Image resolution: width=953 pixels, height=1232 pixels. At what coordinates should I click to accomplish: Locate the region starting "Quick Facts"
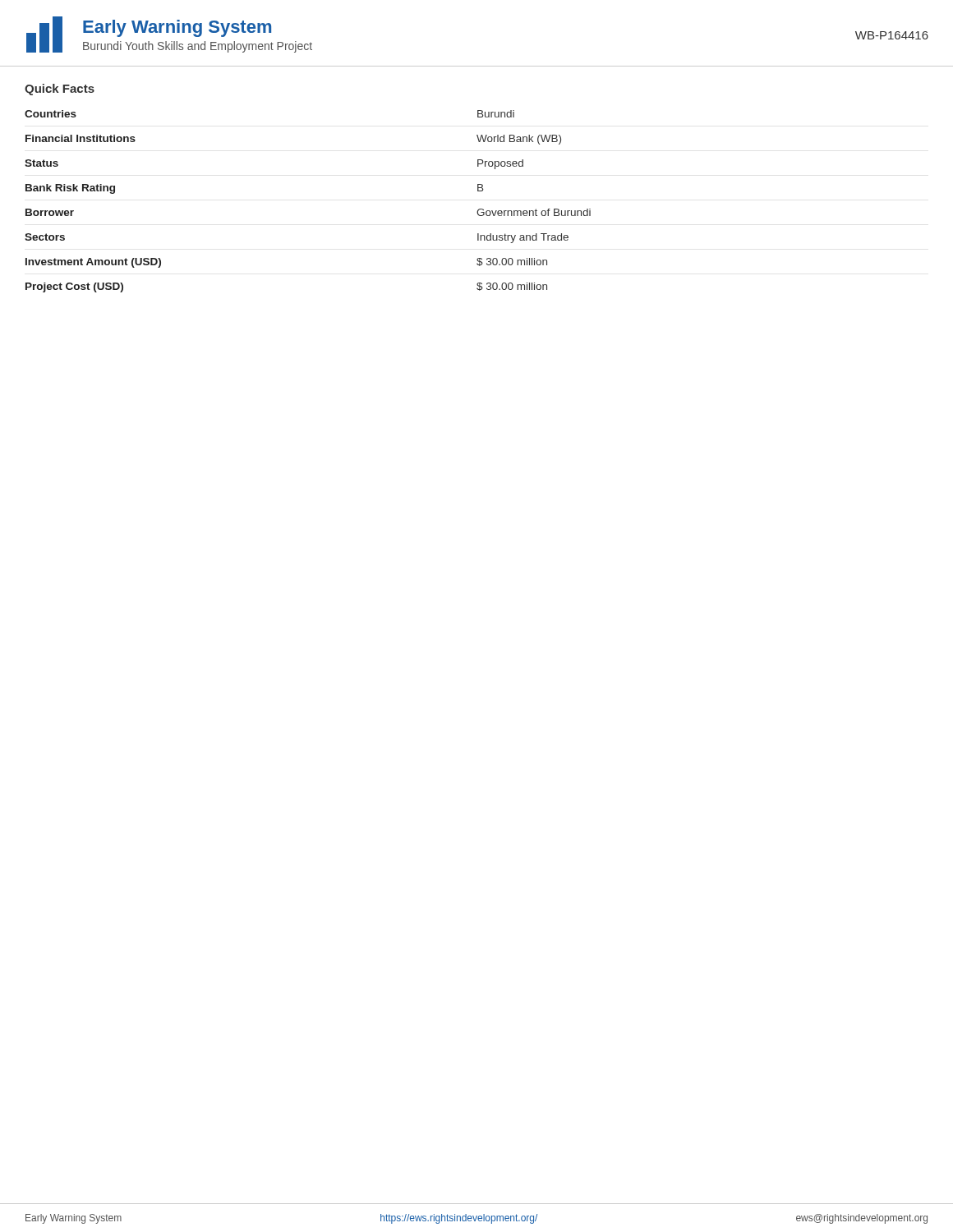(x=60, y=88)
